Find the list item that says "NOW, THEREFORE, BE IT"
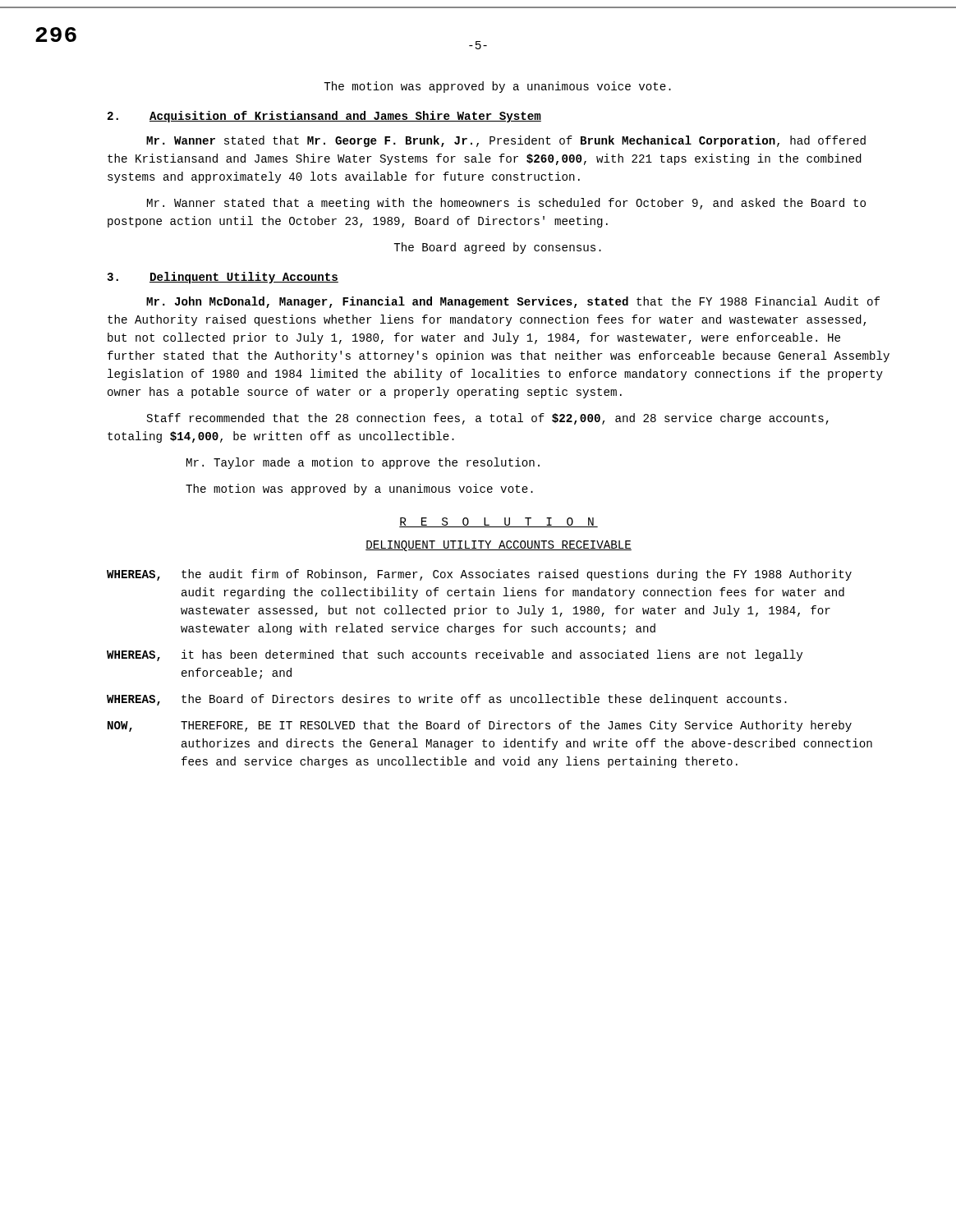The image size is (956, 1232). click(499, 744)
